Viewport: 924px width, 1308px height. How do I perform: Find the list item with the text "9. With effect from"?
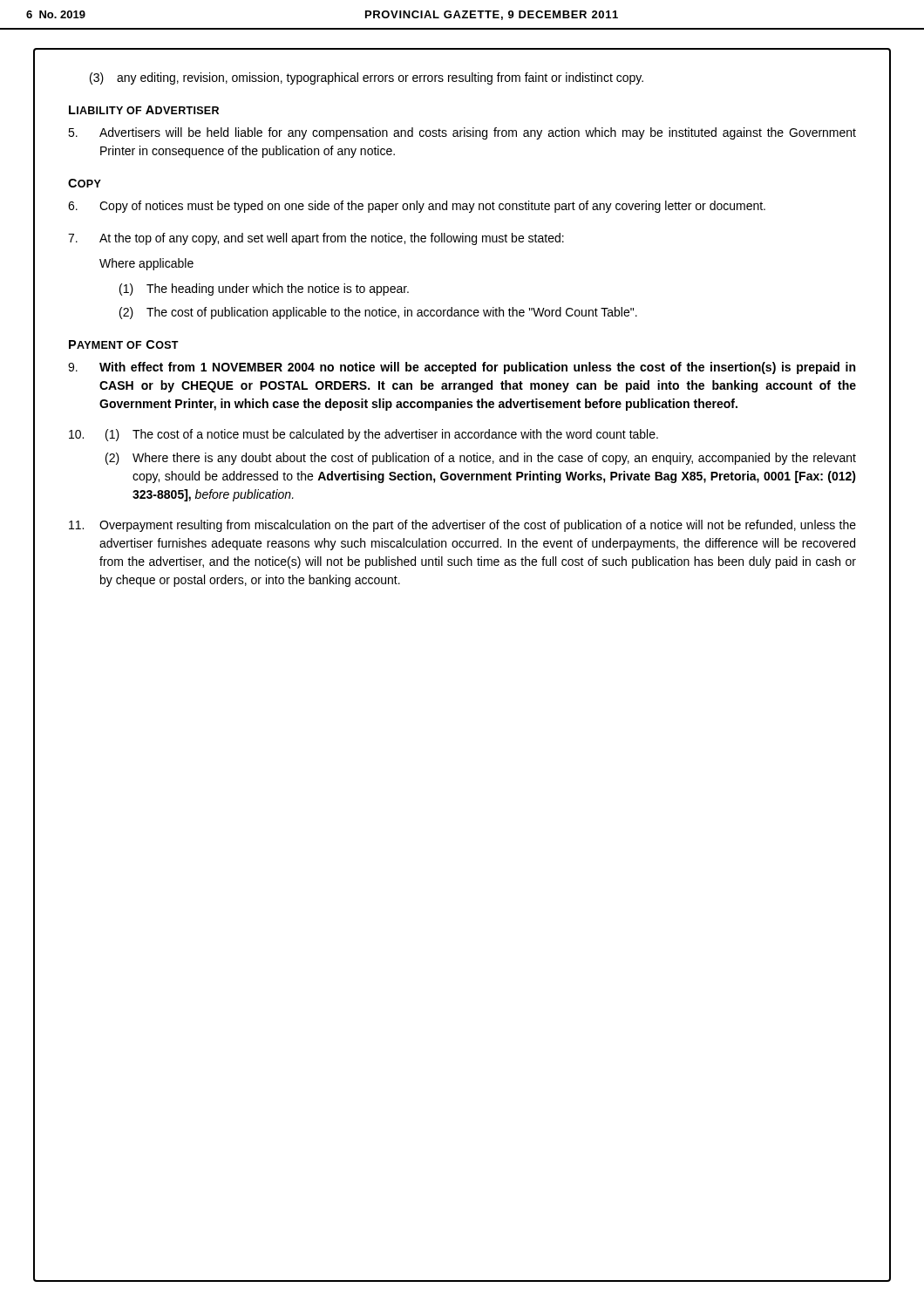tap(462, 386)
